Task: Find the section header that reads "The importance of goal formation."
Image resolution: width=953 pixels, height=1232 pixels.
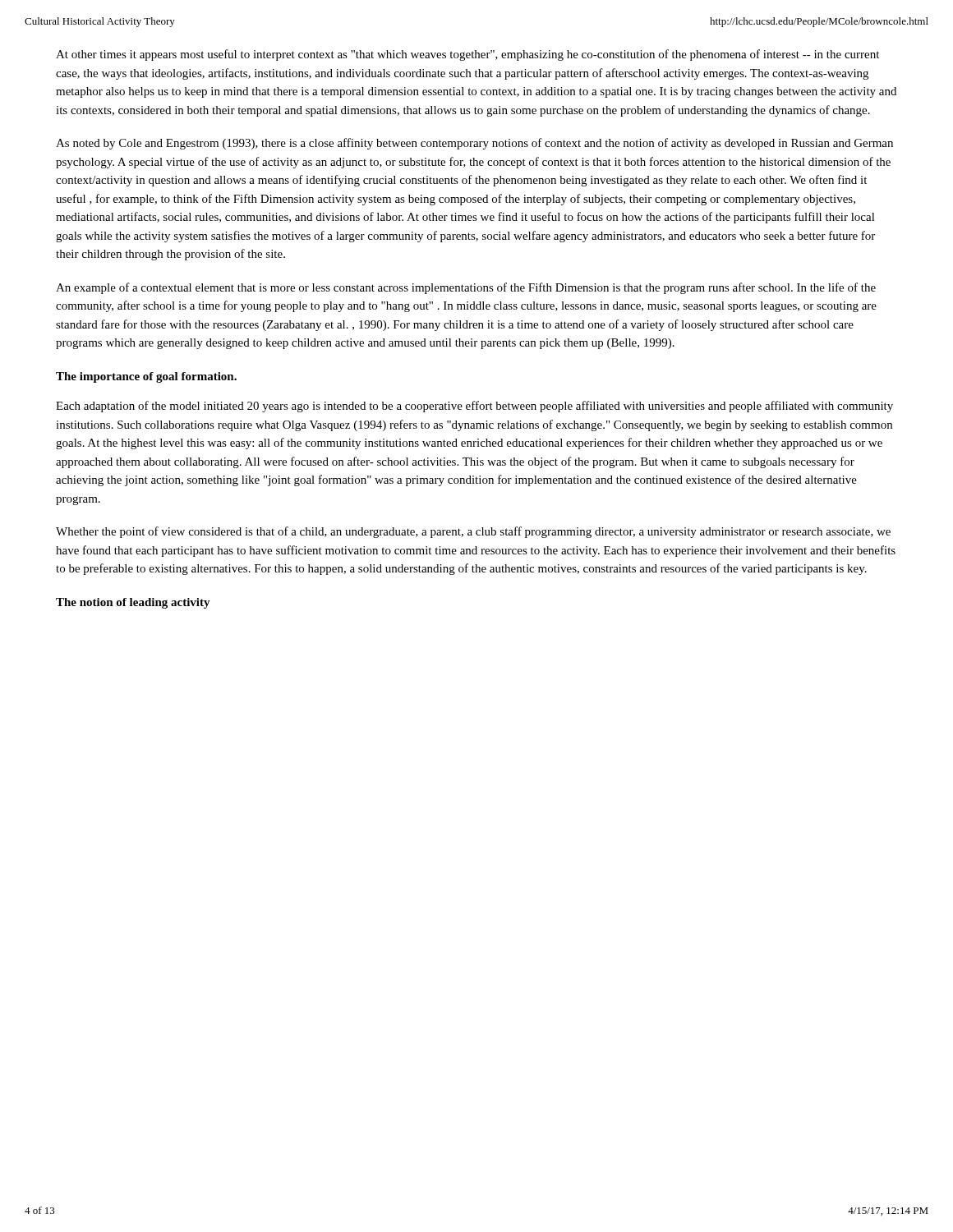Action: (x=146, y=376)
